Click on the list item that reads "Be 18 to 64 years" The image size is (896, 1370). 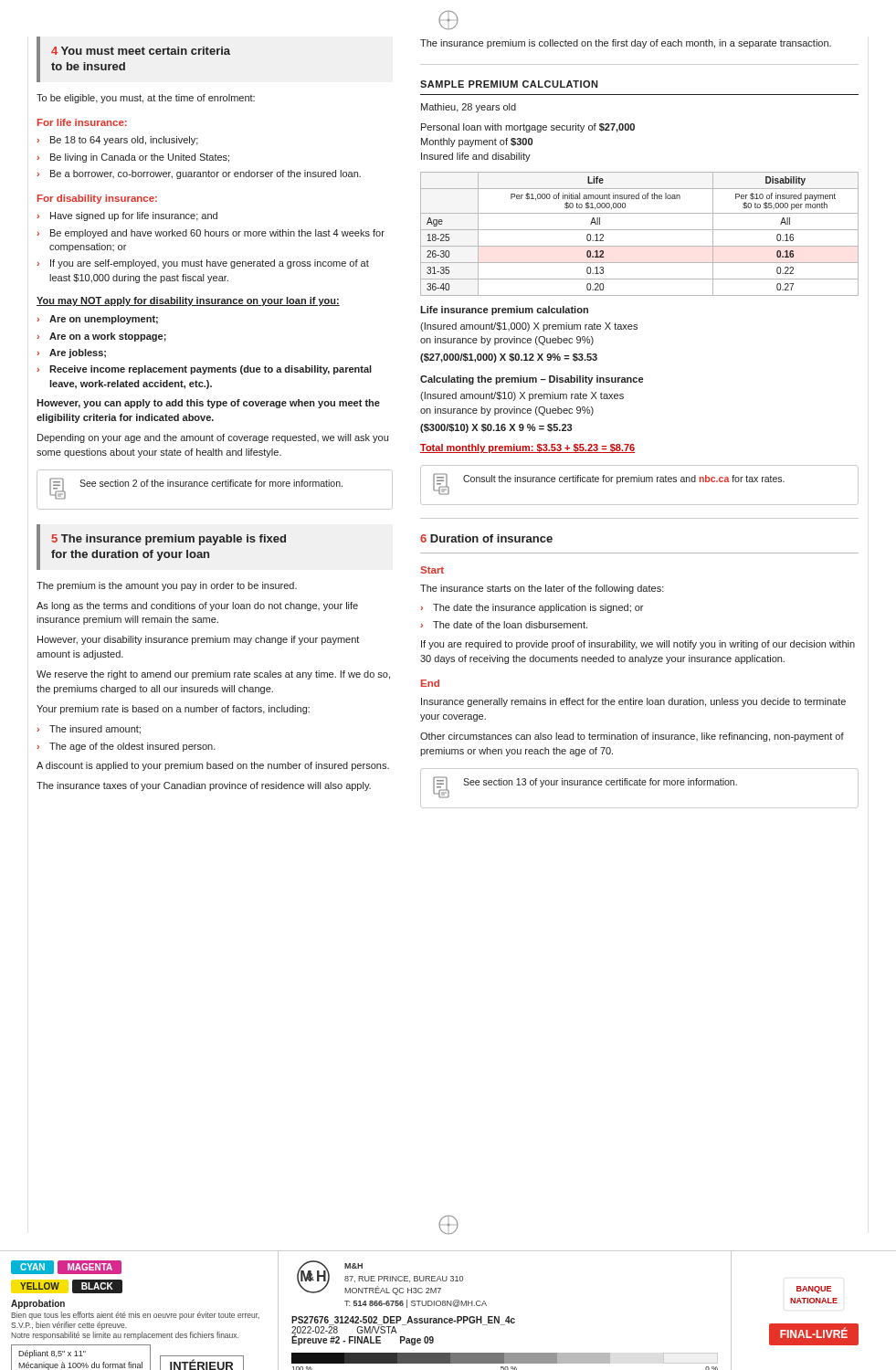(x=124, y=140)
